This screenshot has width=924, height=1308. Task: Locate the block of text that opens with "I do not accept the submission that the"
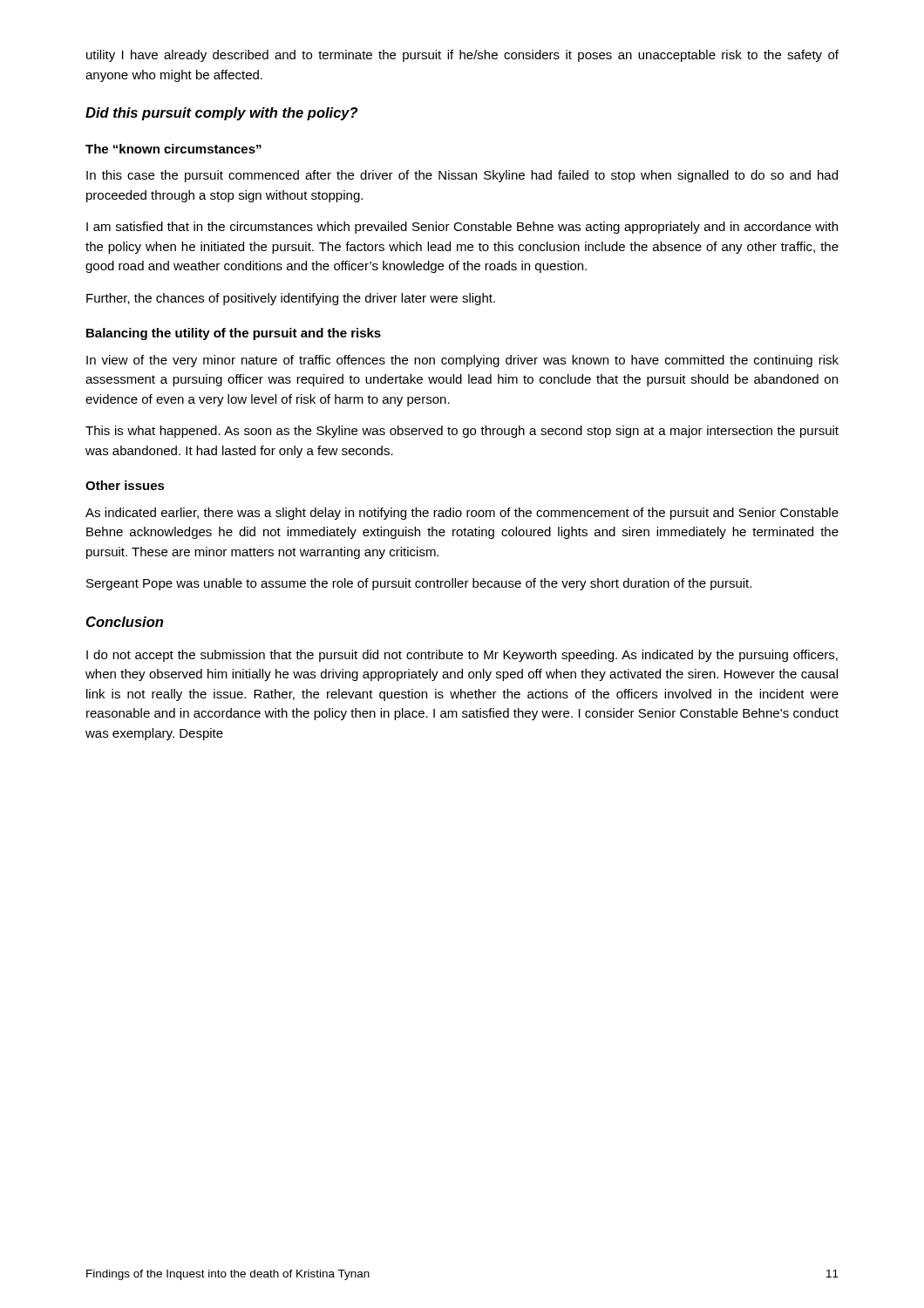point(462,694)
